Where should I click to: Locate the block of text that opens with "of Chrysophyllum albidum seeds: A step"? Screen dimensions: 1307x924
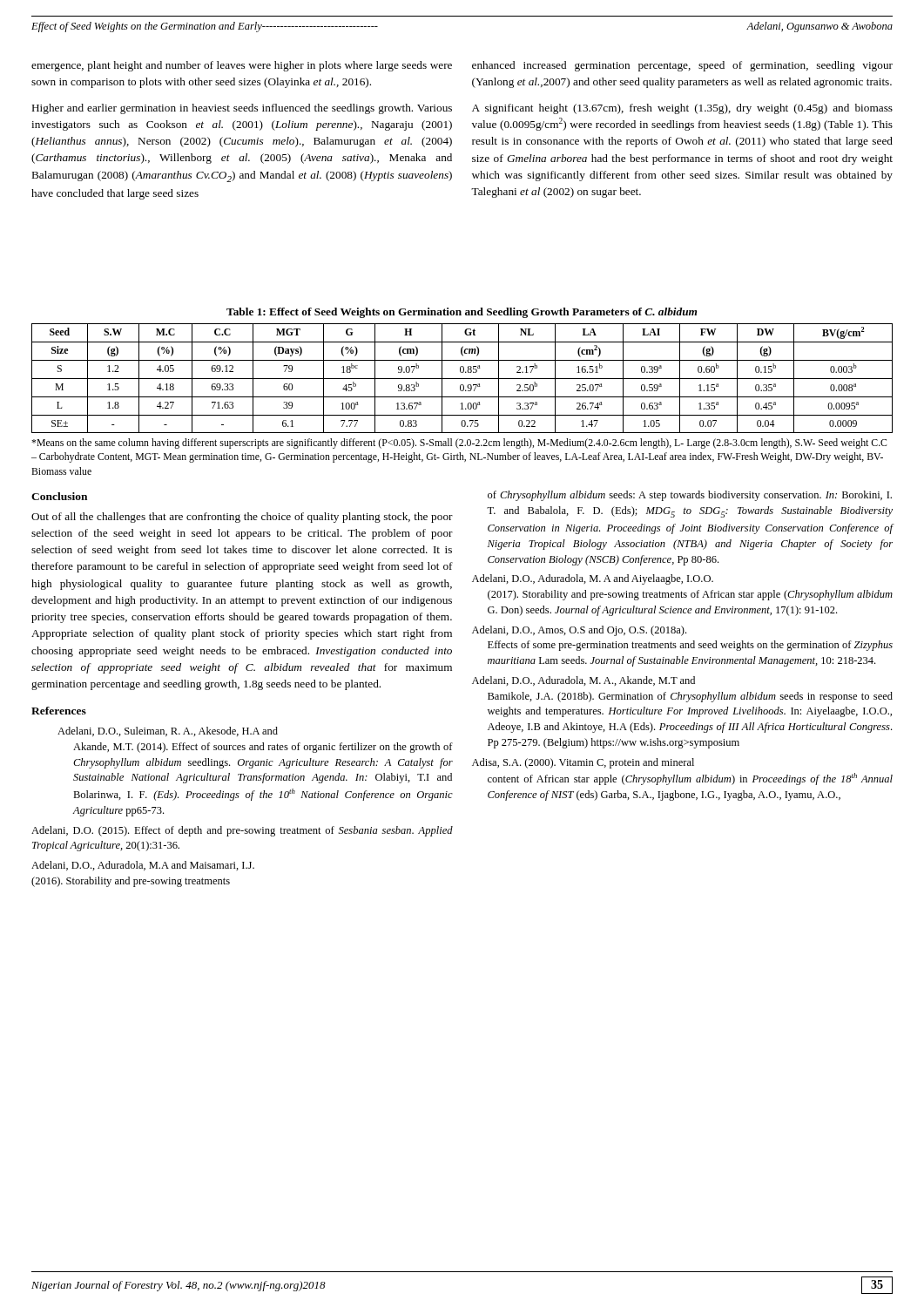coord(690,527)
